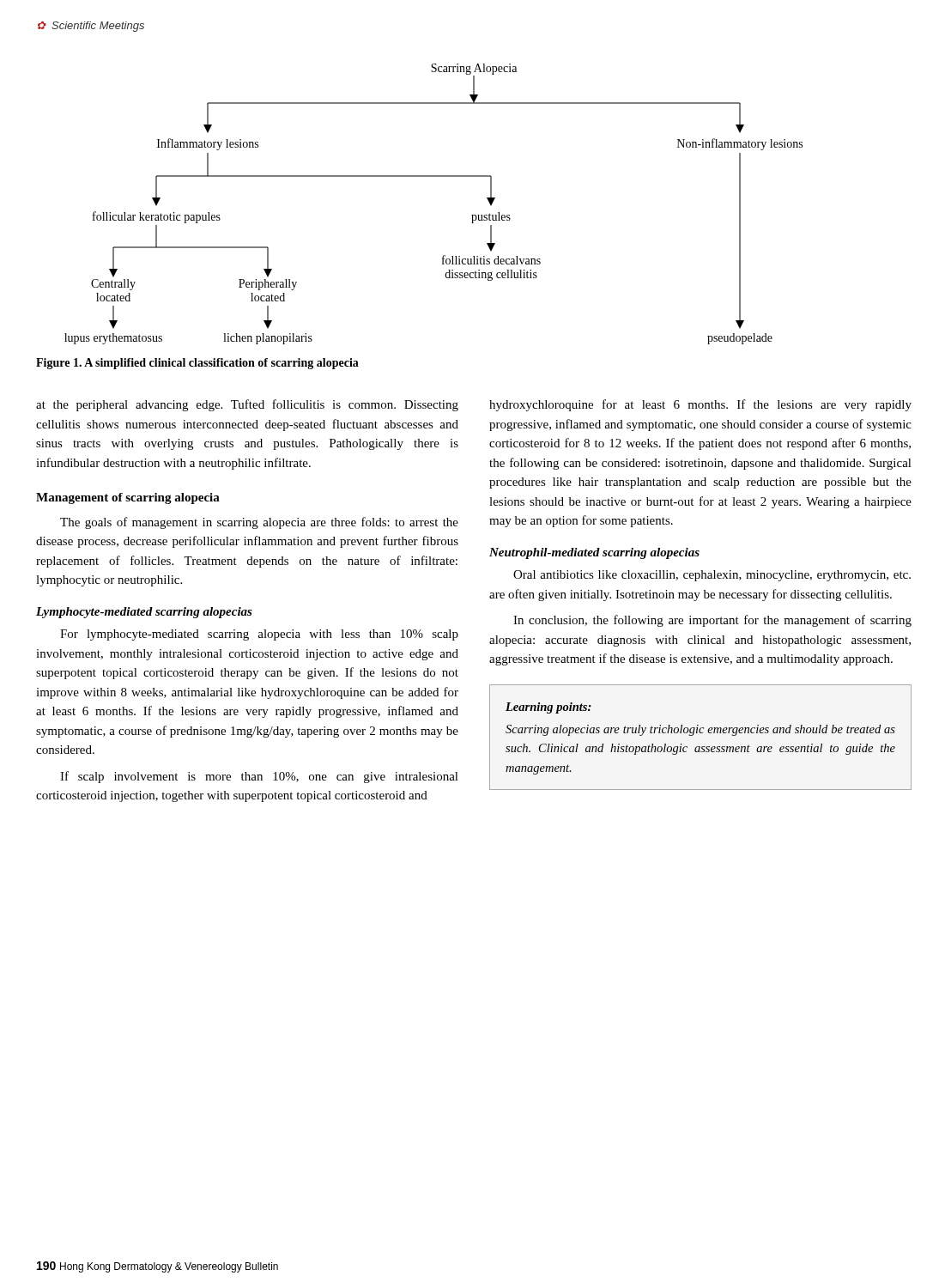Click on the section header with the text "Lymphocyte-mediated scarring alopecias"

[x=144, y=611]
